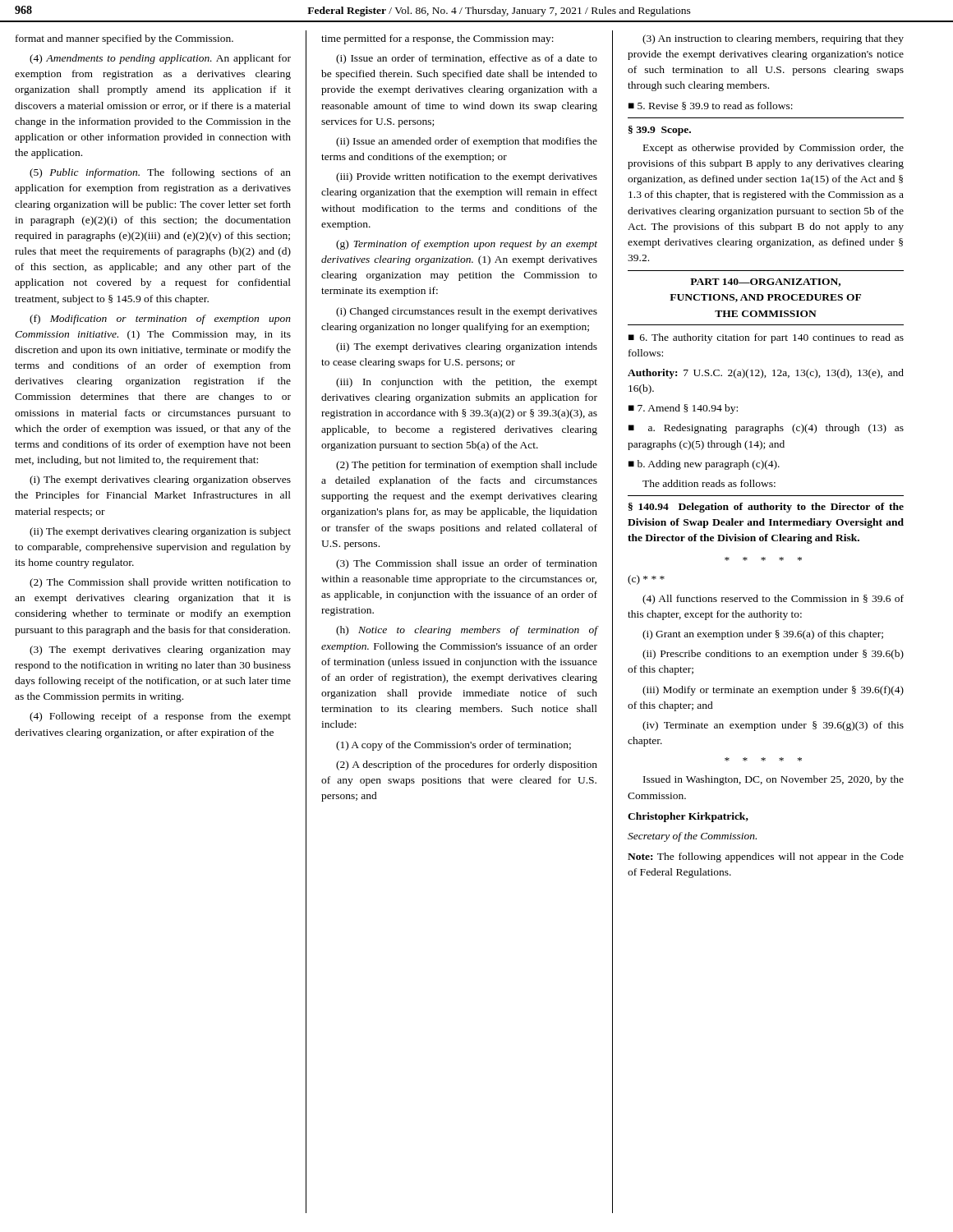Navigate to the region starting "■ b. Adding"
953x1232 pixels.
pos(766,473)
